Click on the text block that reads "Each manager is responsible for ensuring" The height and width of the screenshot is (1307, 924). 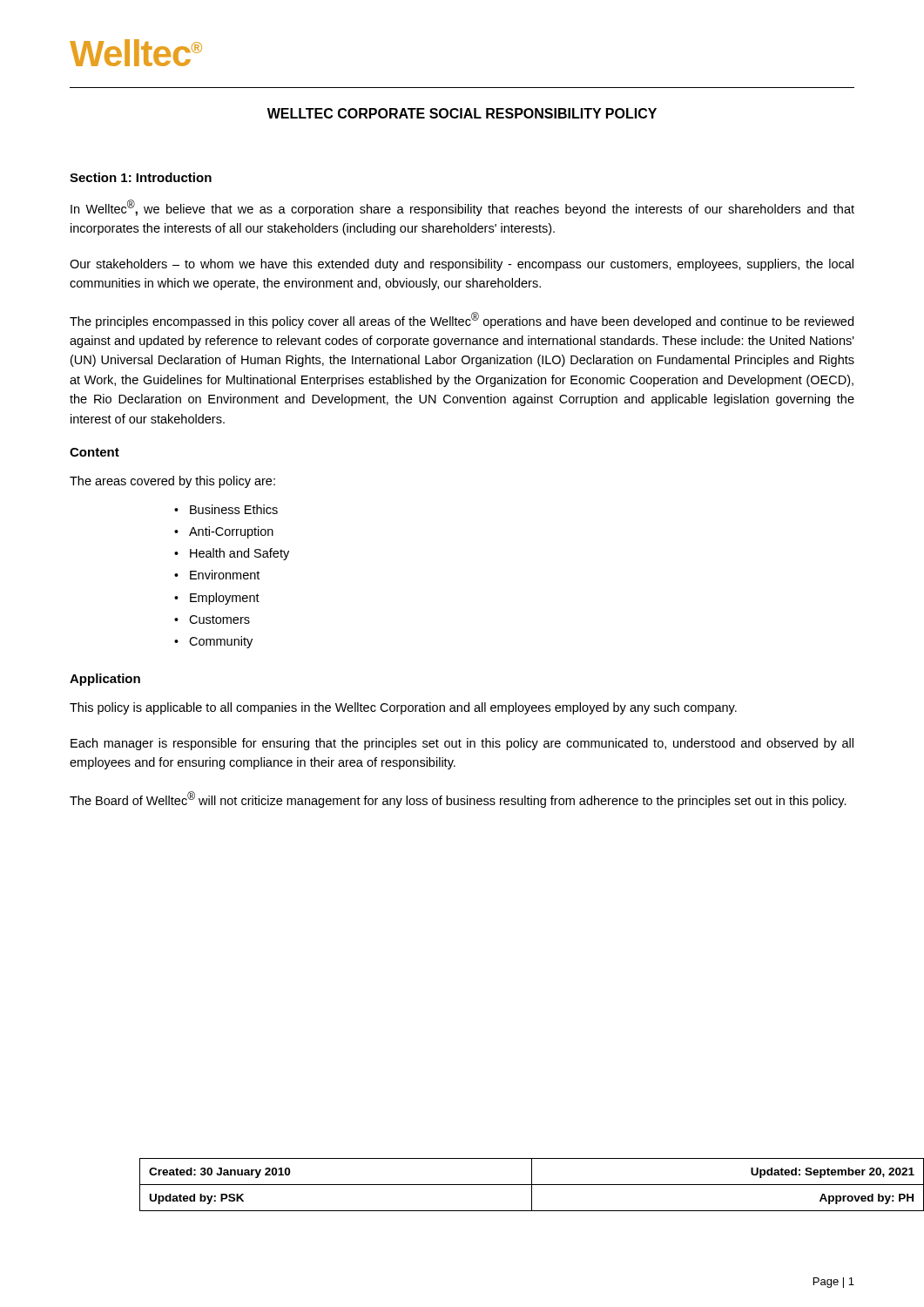coord(462,753)
